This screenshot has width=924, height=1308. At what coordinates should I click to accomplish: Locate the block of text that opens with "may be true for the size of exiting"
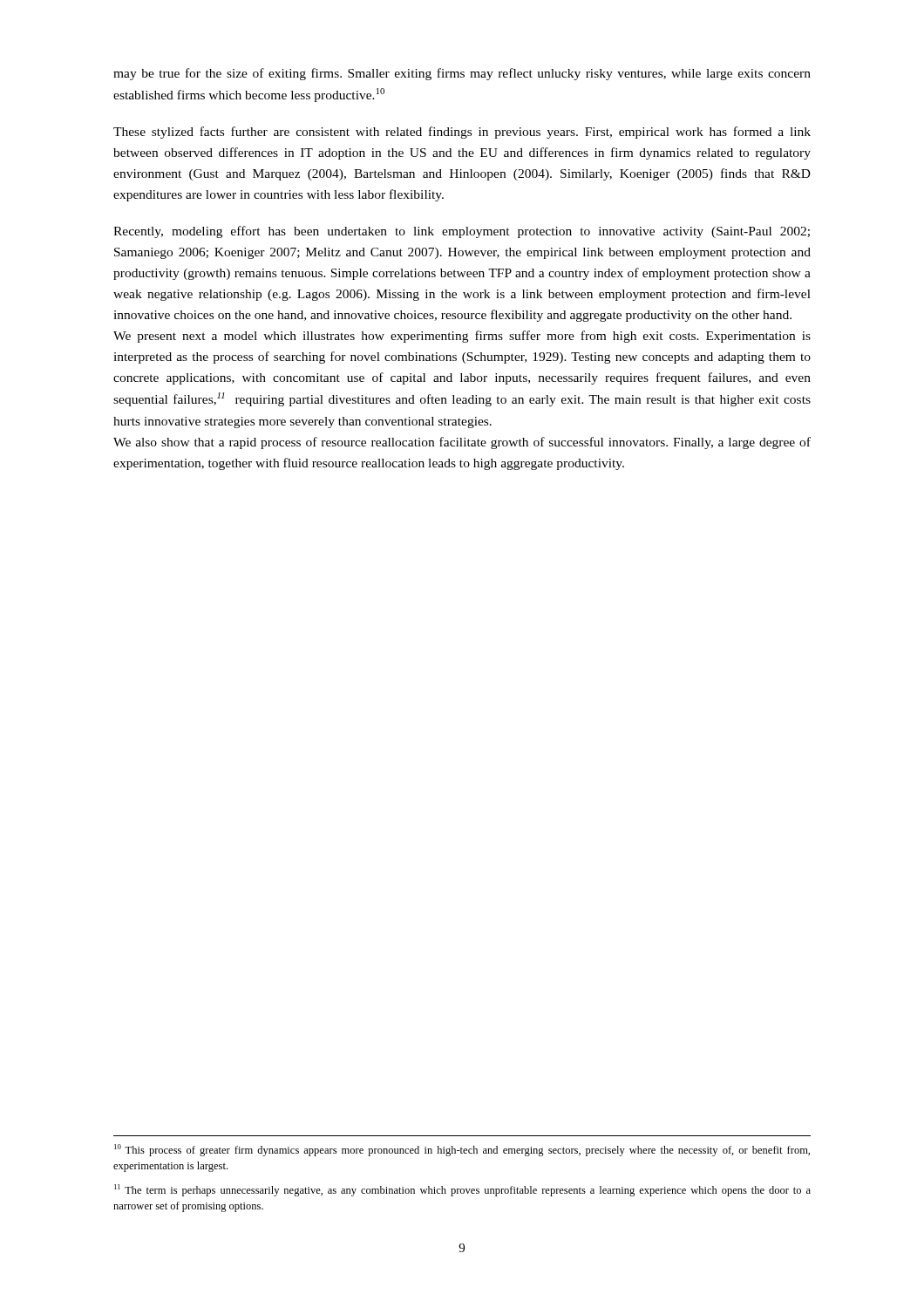click(462, 84)
